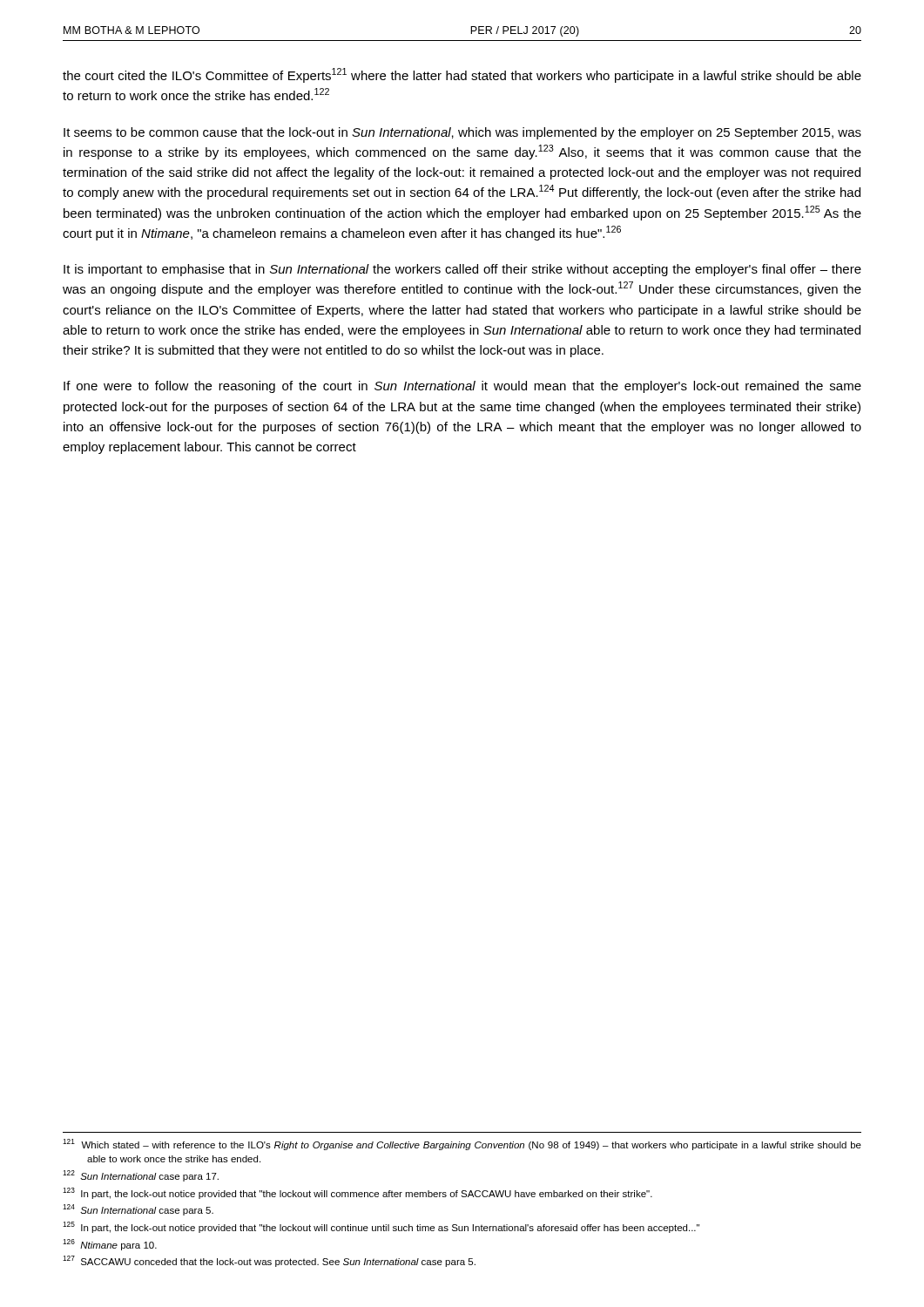Point to "126 Ntimane para 10."
924x1307 pixels.
tap(110, 1244)
